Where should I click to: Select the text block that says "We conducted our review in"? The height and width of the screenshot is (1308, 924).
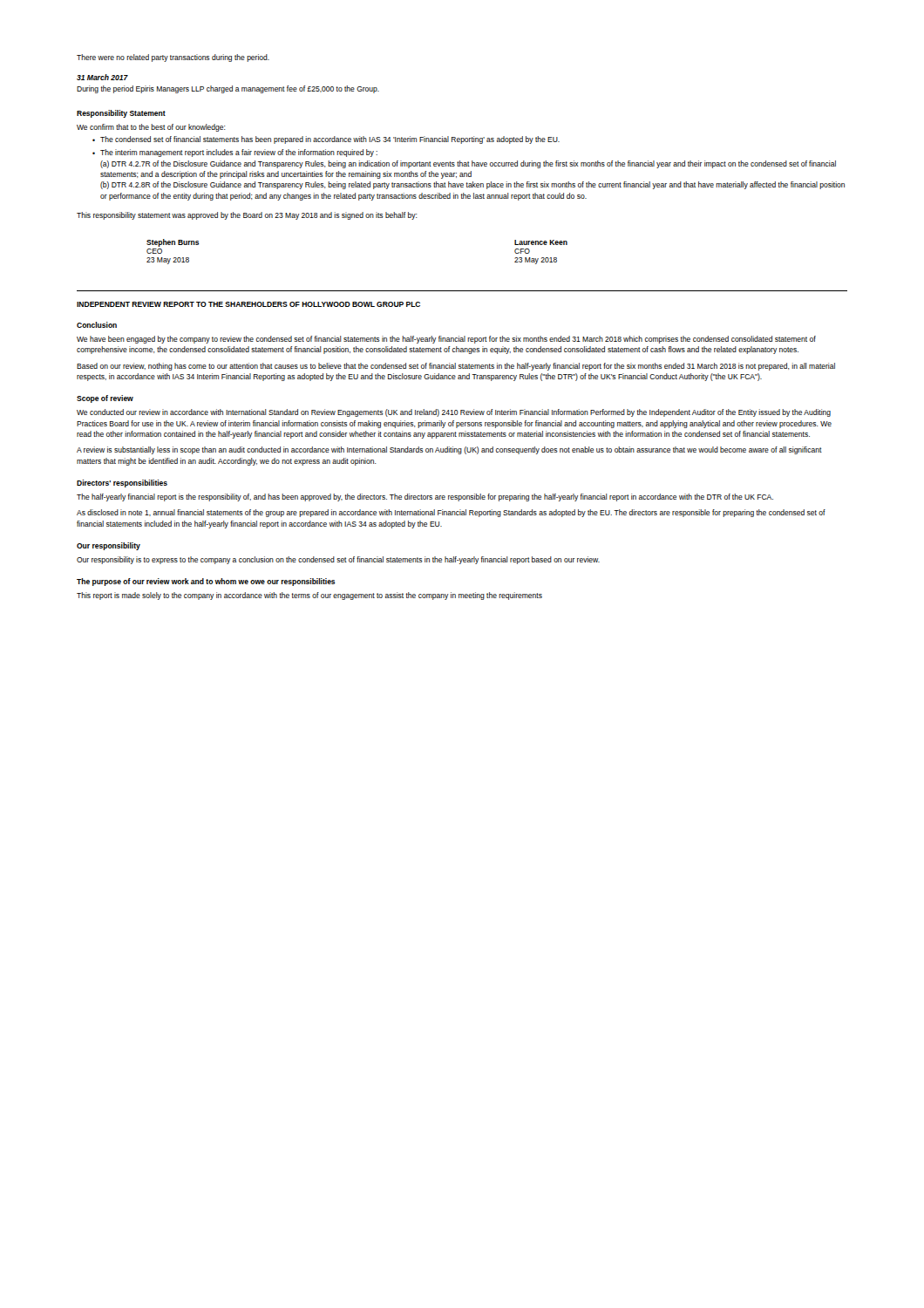(454, 423)
